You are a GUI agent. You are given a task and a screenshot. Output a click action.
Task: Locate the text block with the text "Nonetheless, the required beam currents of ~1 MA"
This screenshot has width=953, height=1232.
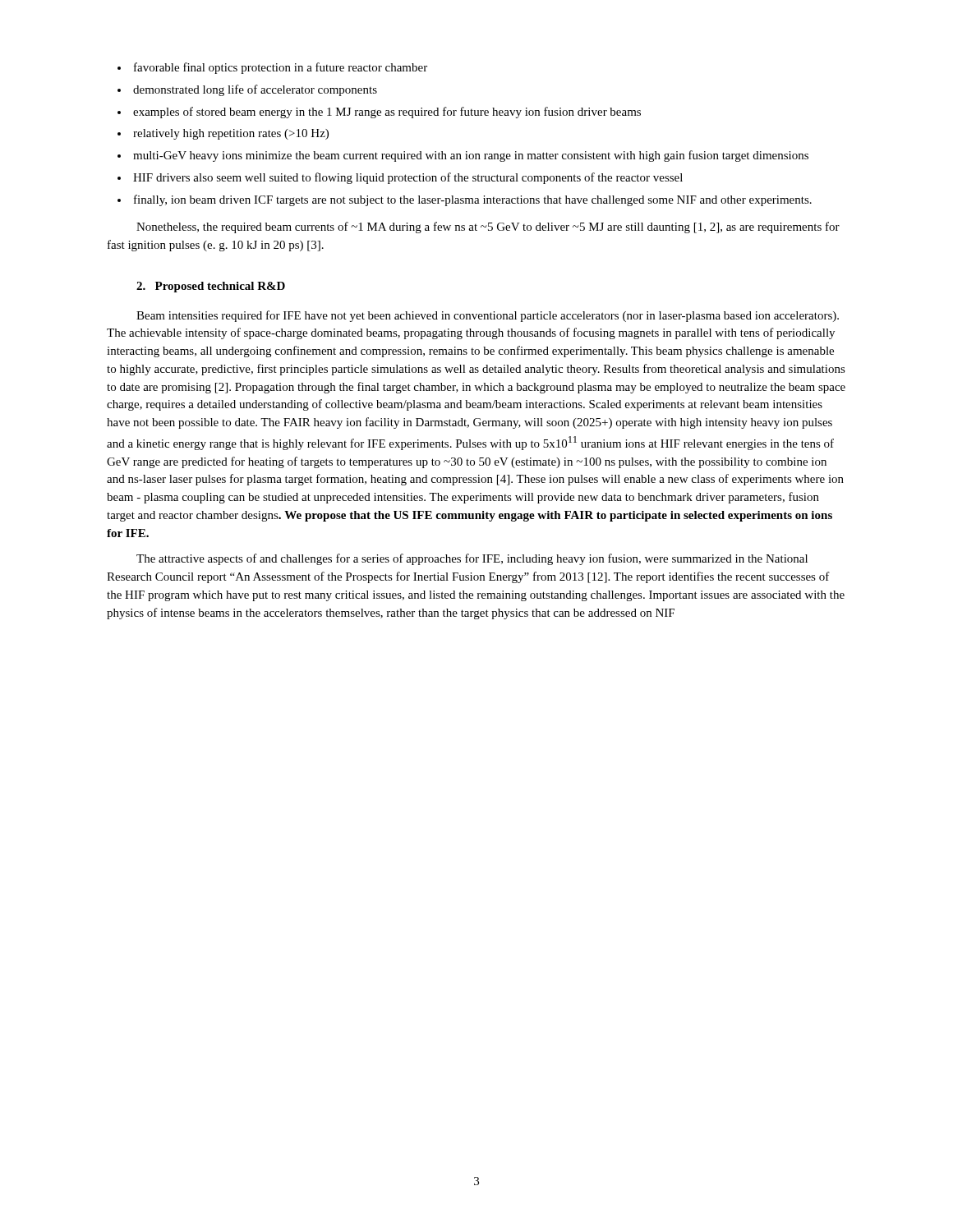(x=476, y=237)
